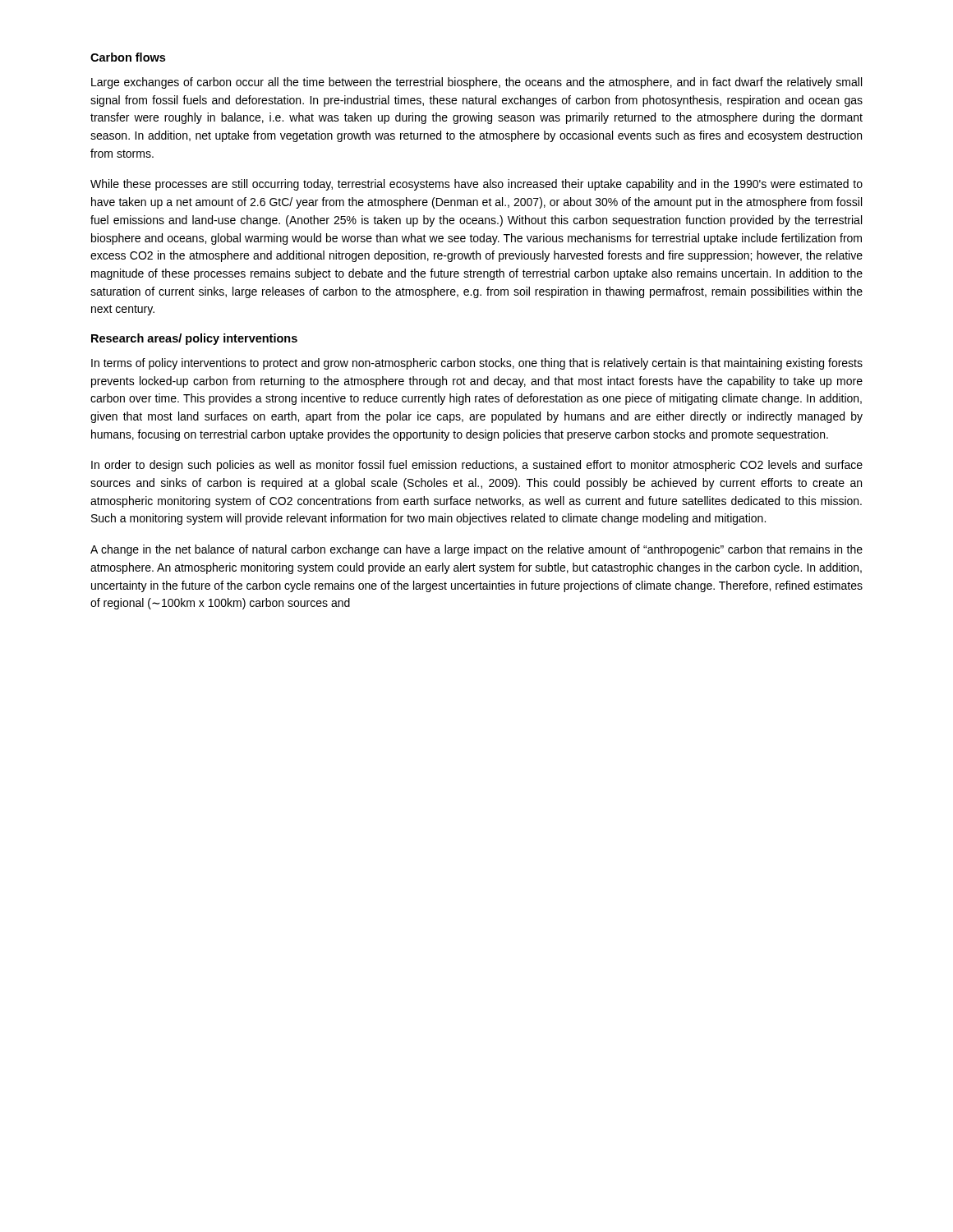953x1232 pixels.
Task: Find the text block containing "Large exchanges of carbon occur all the"
Action: point(476,118)
